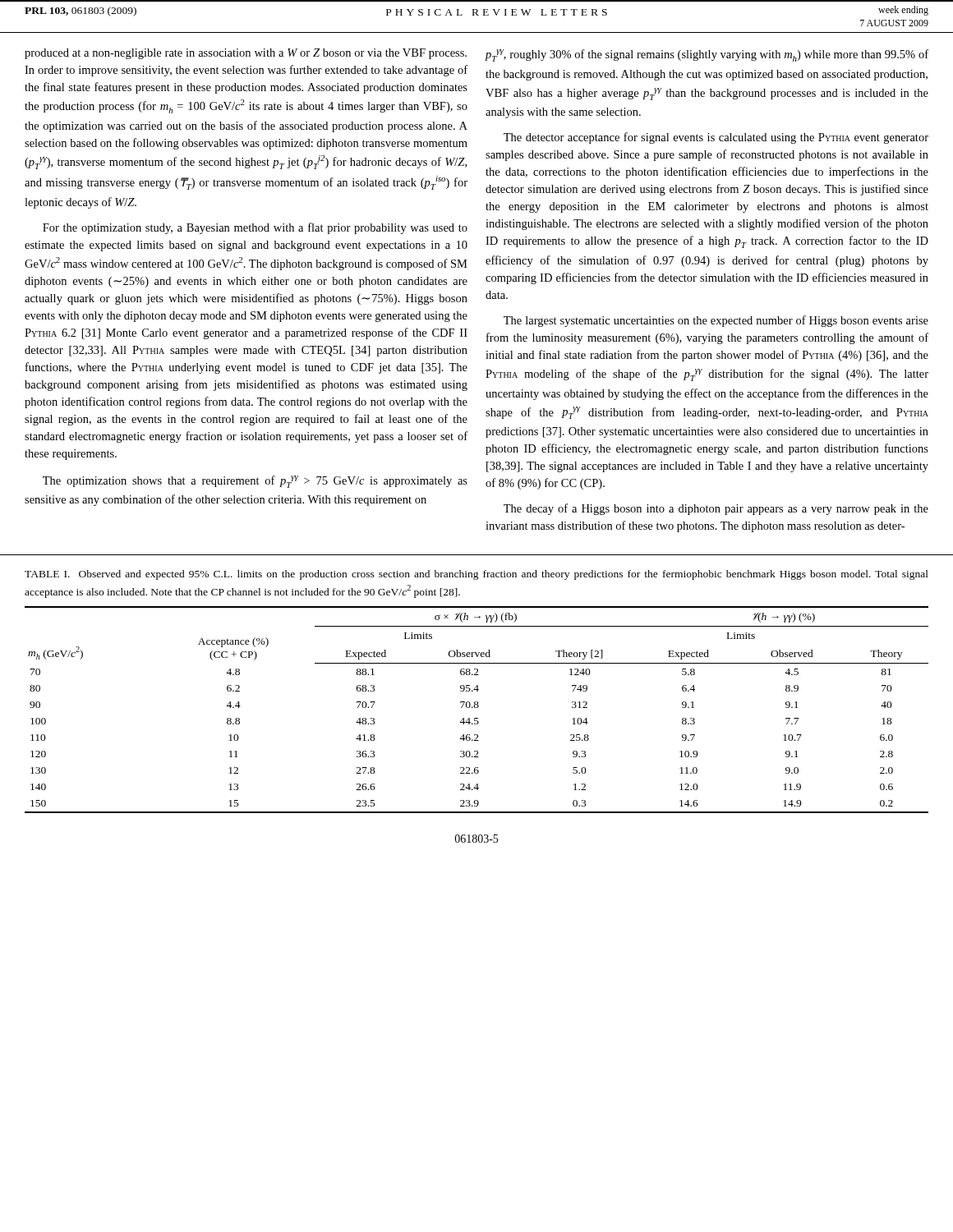Click on the text block starting "The detector acceptance for signal events is calculated"
The width and height of the screenshot is (953, 1232).
pos(707,217)
